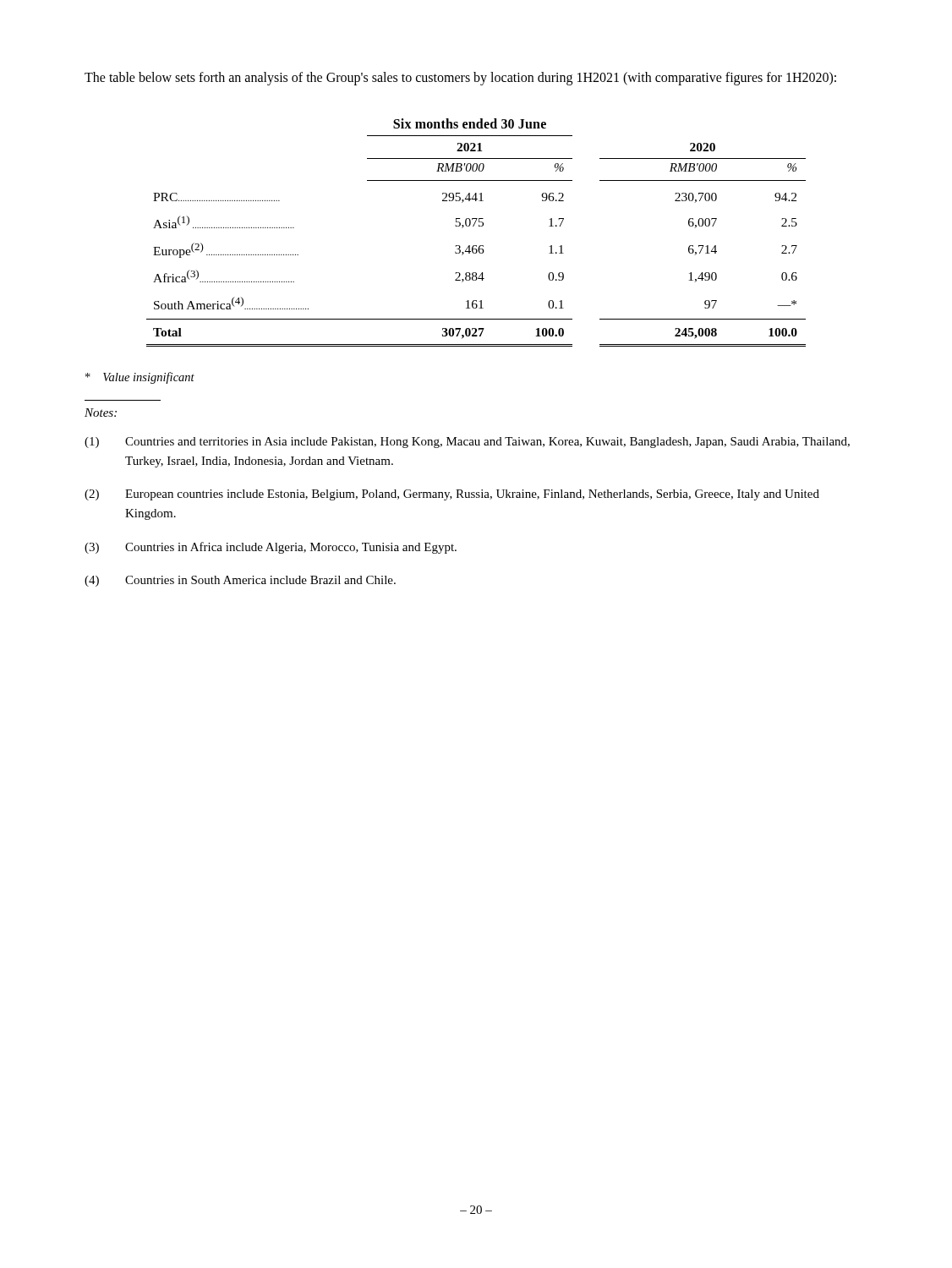Navigate to the block starting "The table below sets"
The height and width of the screenshot is (1268, 952).
[x=461, y=77]
